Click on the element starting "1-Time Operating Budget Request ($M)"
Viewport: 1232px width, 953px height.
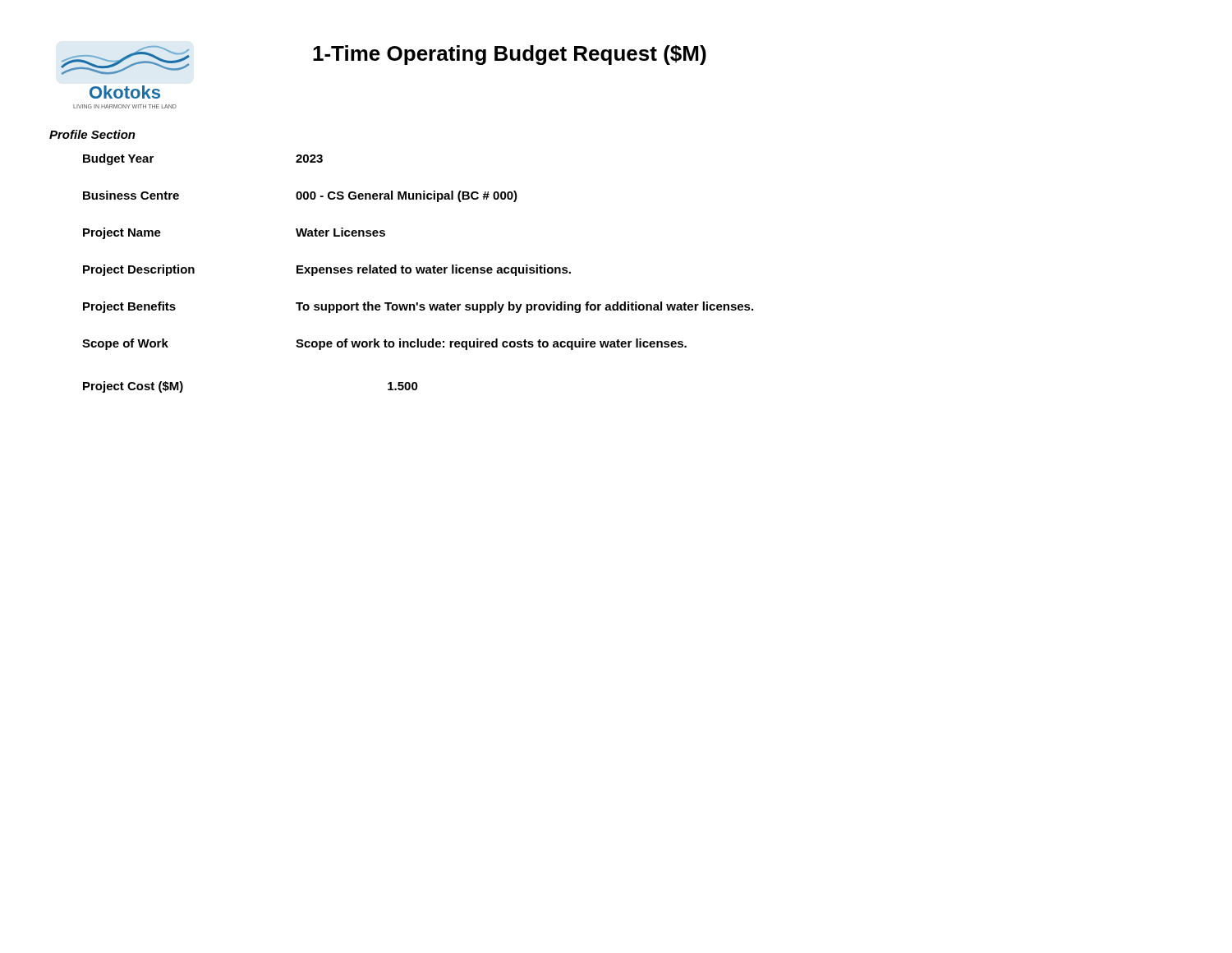pos(509,53)
